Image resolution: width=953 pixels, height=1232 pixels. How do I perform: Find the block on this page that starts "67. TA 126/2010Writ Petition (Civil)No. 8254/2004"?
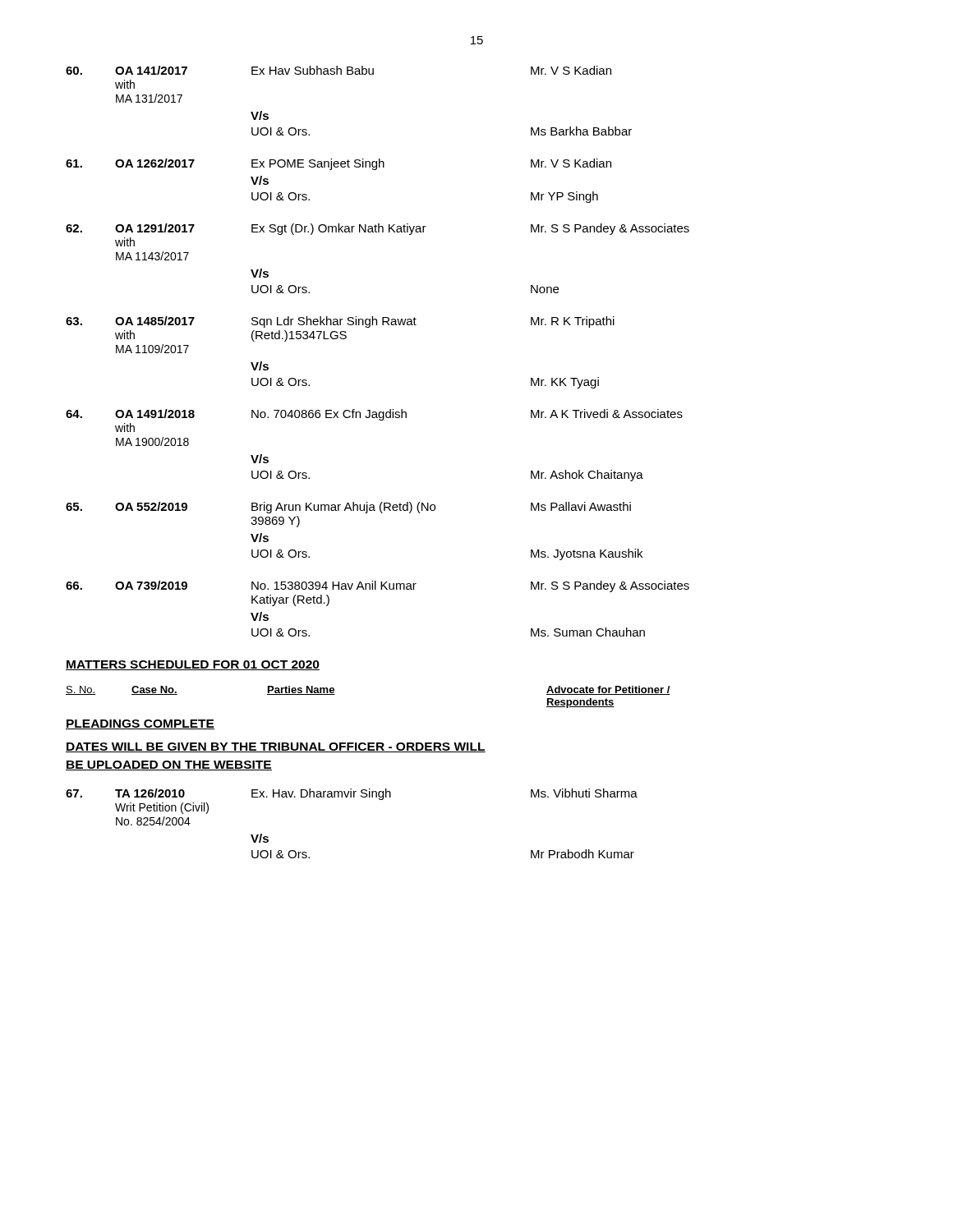(x=352, y=794)
